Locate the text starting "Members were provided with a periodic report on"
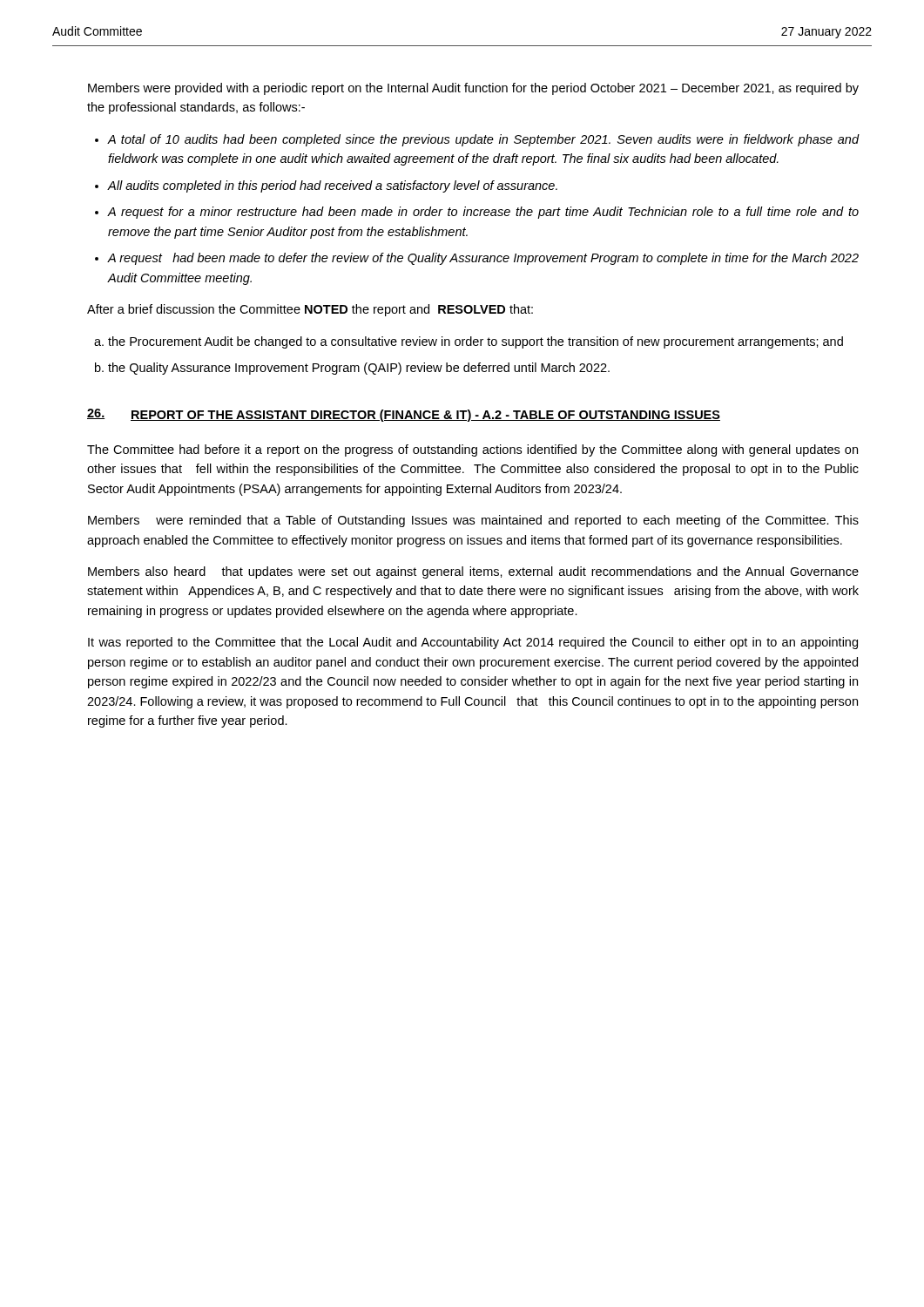Image resolution: width=924 pixels, height=1307 pixels. 473,98
